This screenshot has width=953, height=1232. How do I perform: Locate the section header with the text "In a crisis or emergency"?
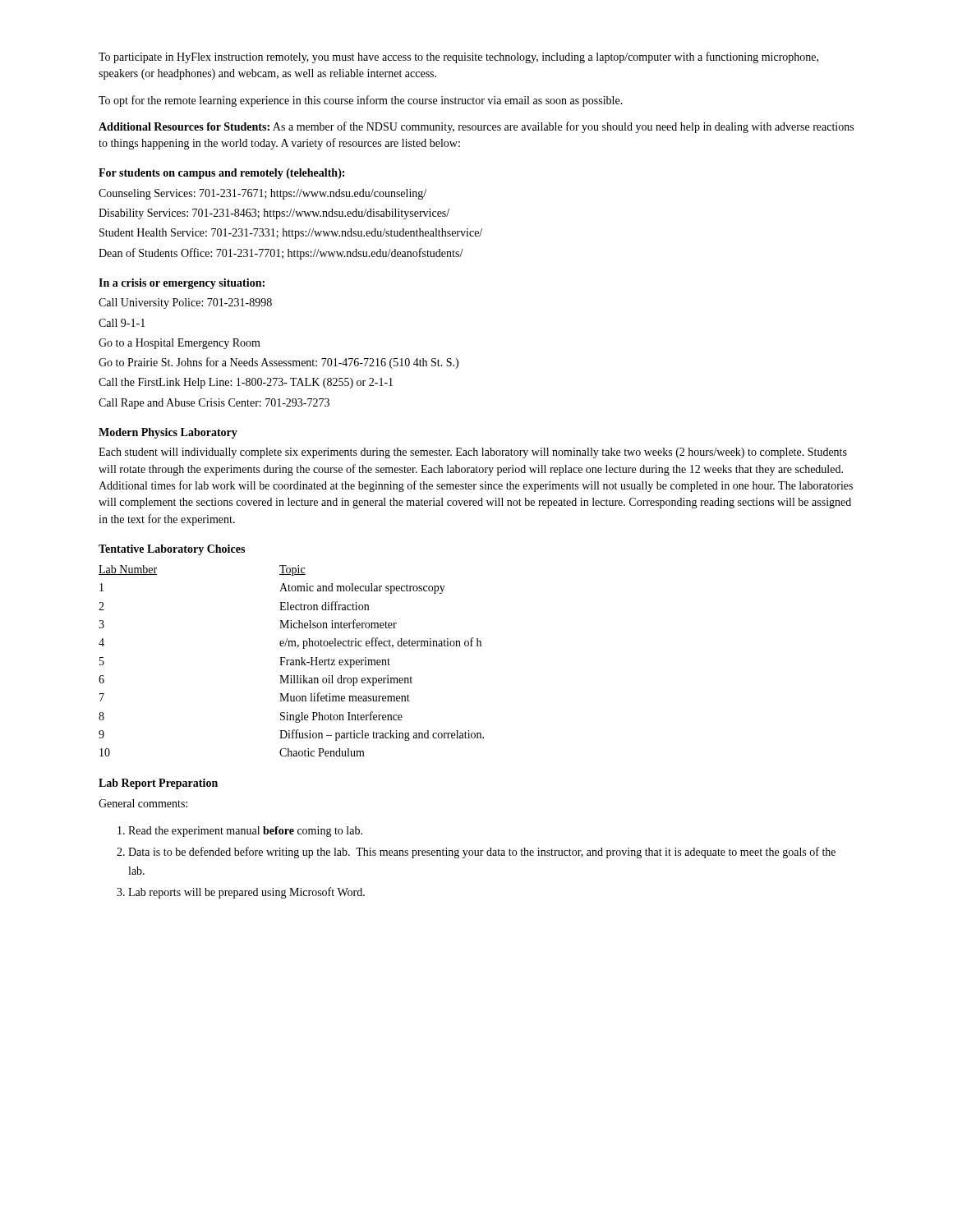coord(182,283)
